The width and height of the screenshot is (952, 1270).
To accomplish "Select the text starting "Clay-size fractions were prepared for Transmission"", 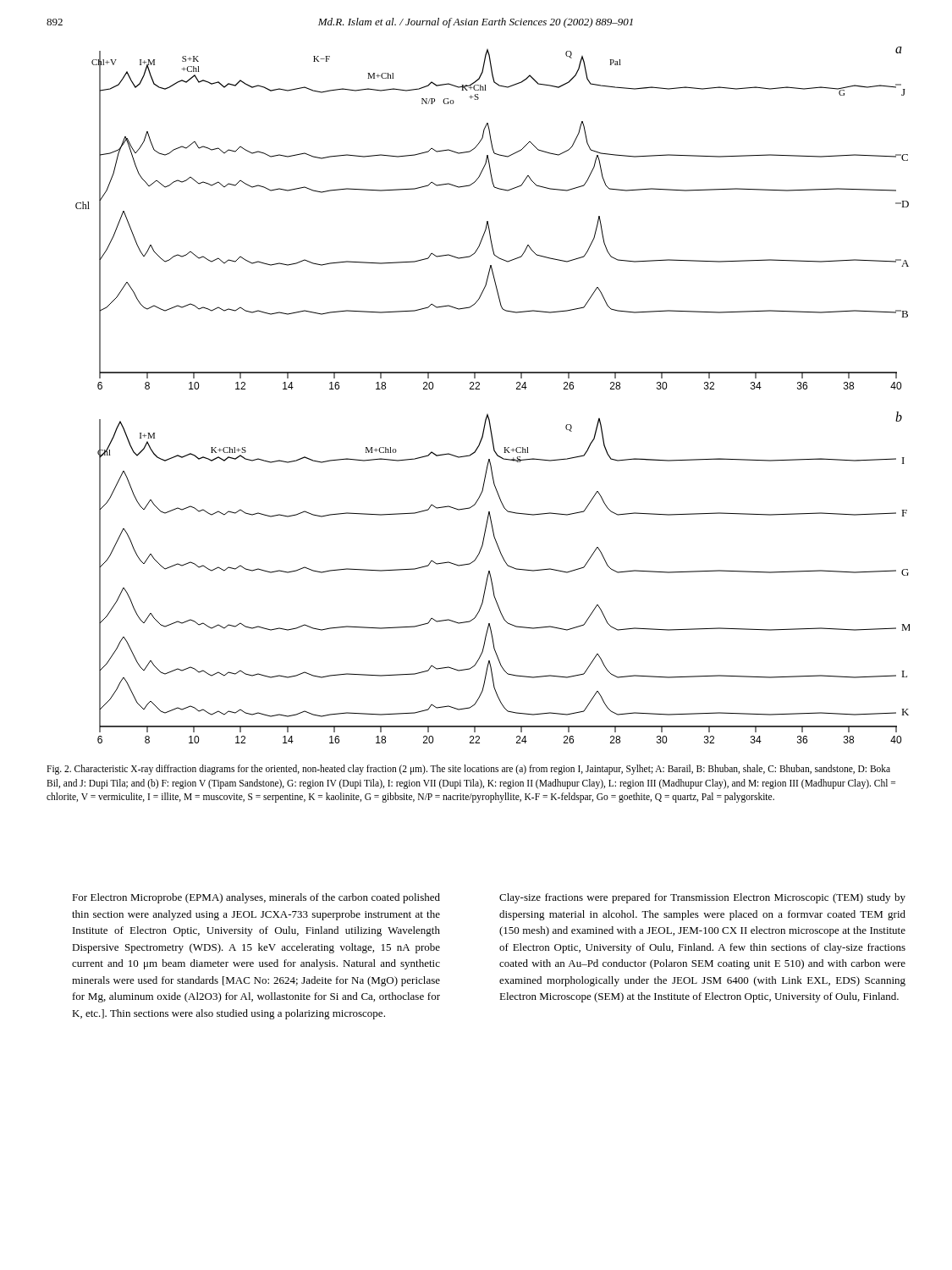I will [702, 947].
